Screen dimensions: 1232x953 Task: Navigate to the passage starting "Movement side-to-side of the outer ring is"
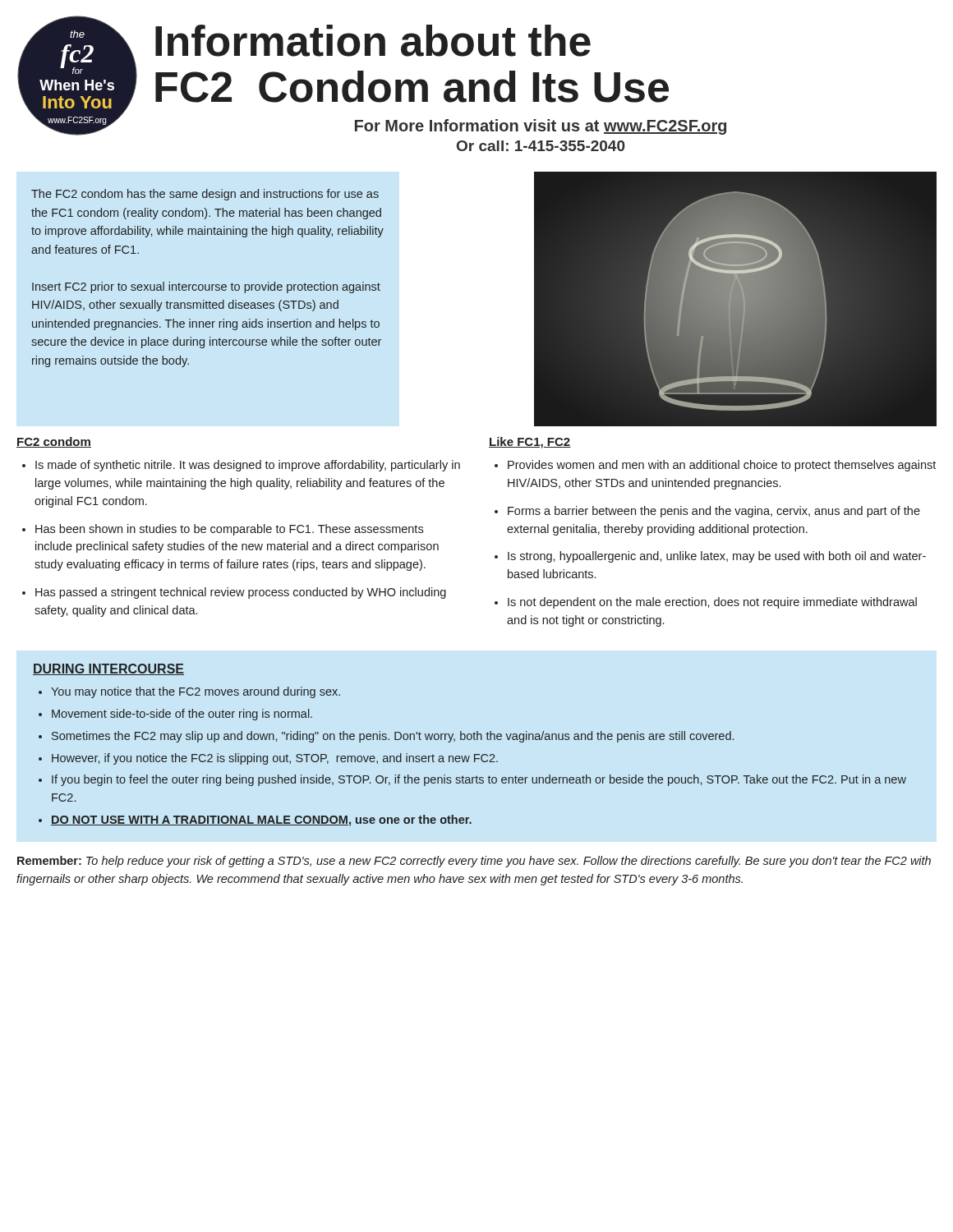tap(182, 714)
